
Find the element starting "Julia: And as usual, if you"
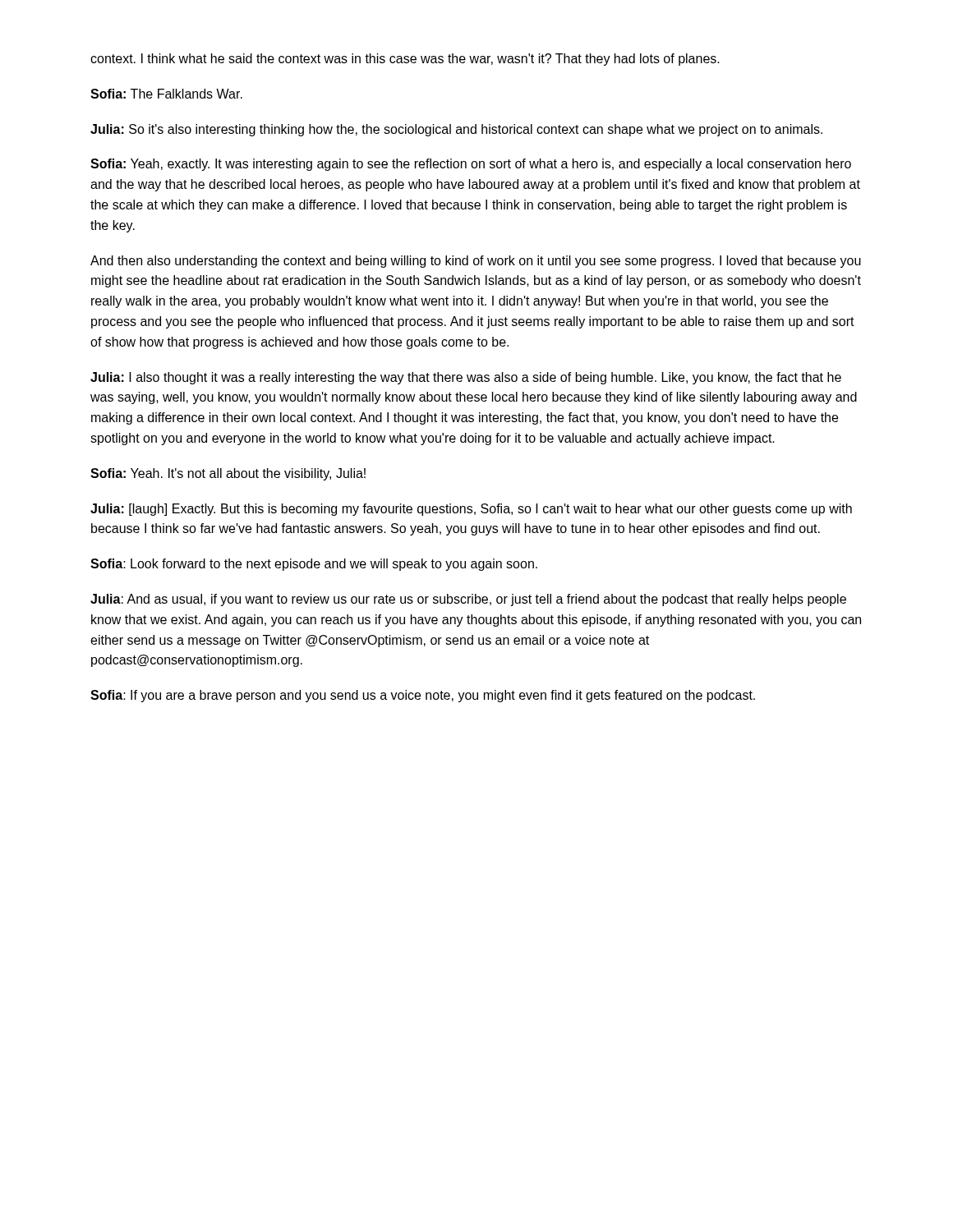[476, 630]
